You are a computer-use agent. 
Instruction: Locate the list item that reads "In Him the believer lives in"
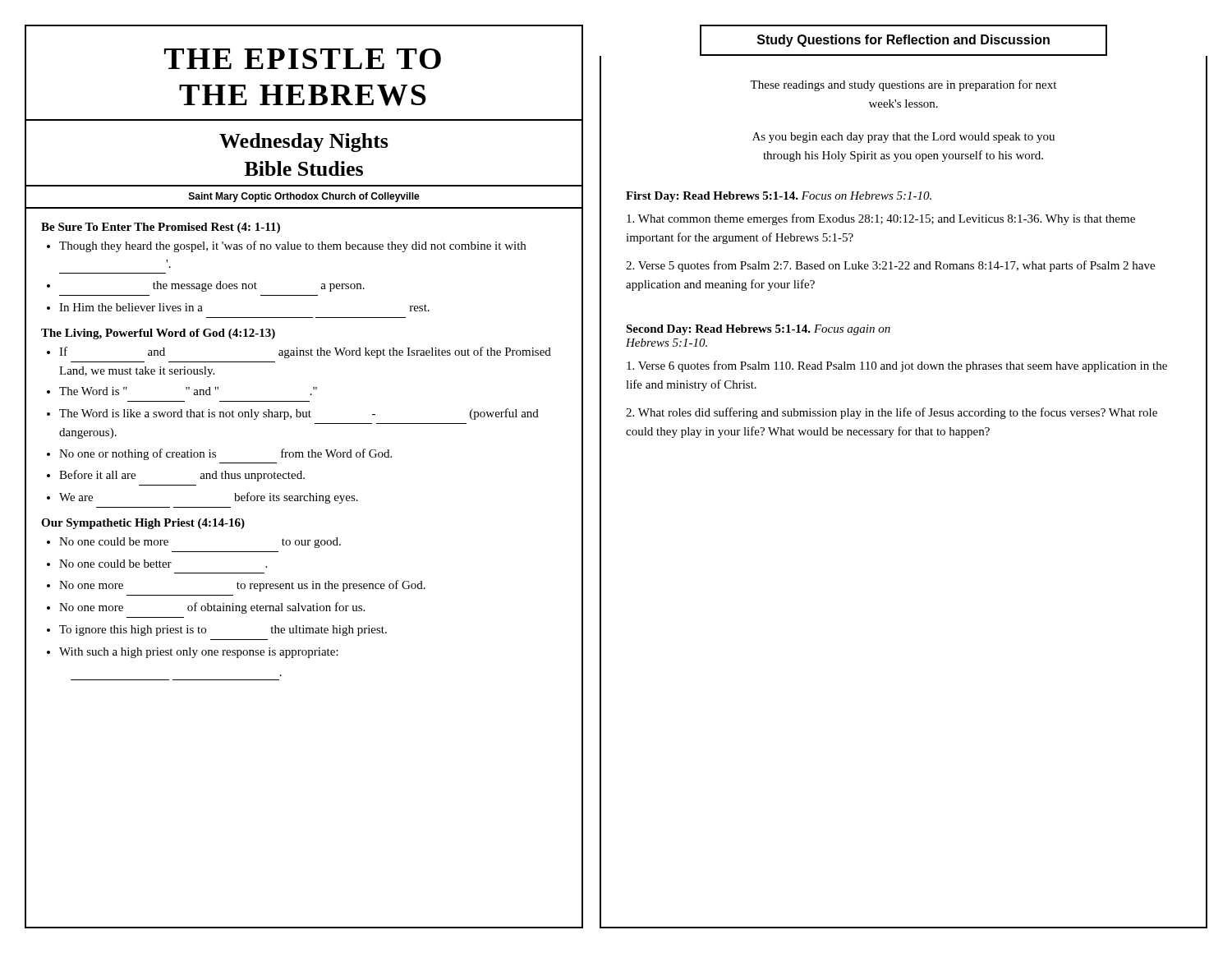tap(245, 309)
